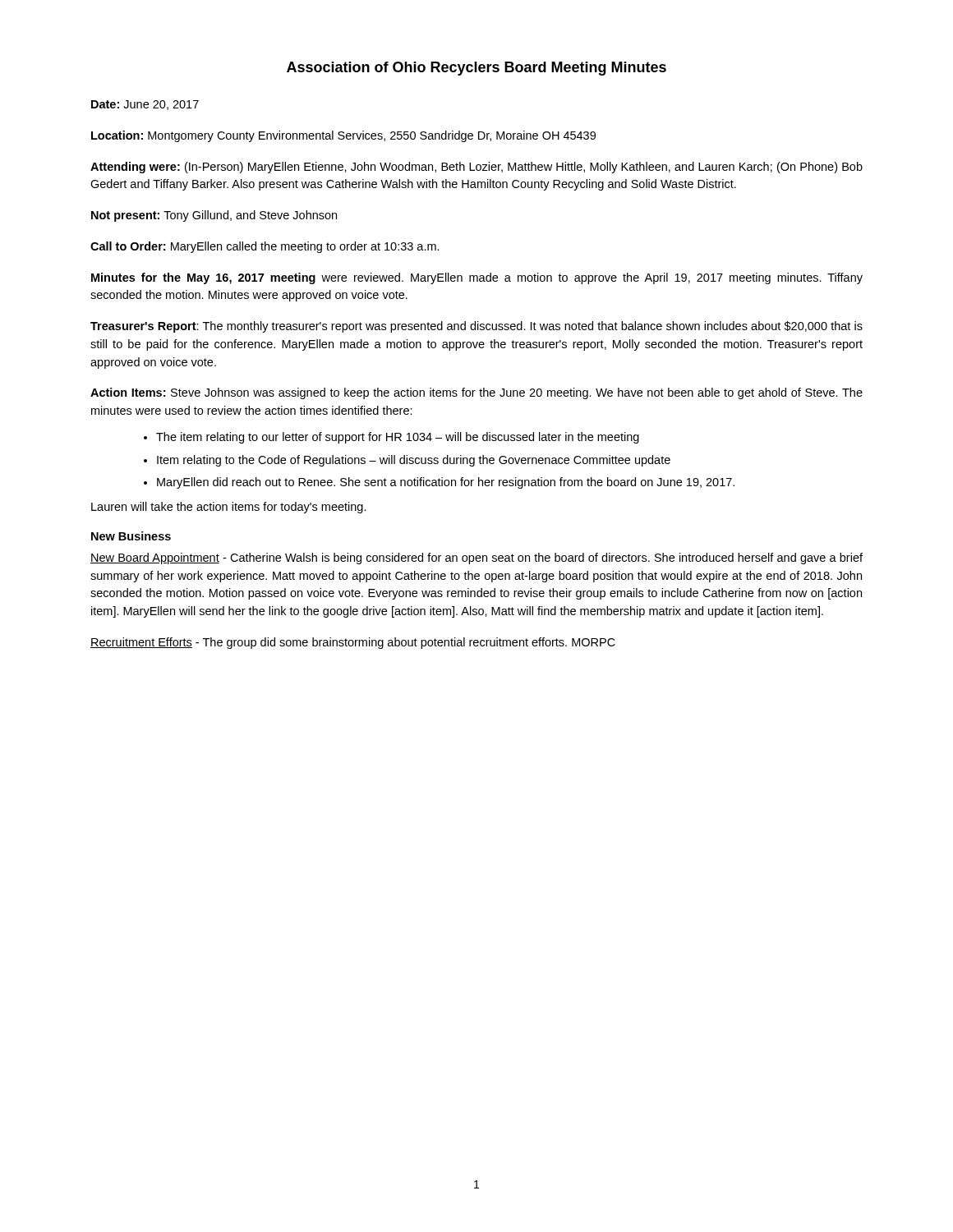Point to the text block starting "Date: June 20, 2017"

[145, 104]
